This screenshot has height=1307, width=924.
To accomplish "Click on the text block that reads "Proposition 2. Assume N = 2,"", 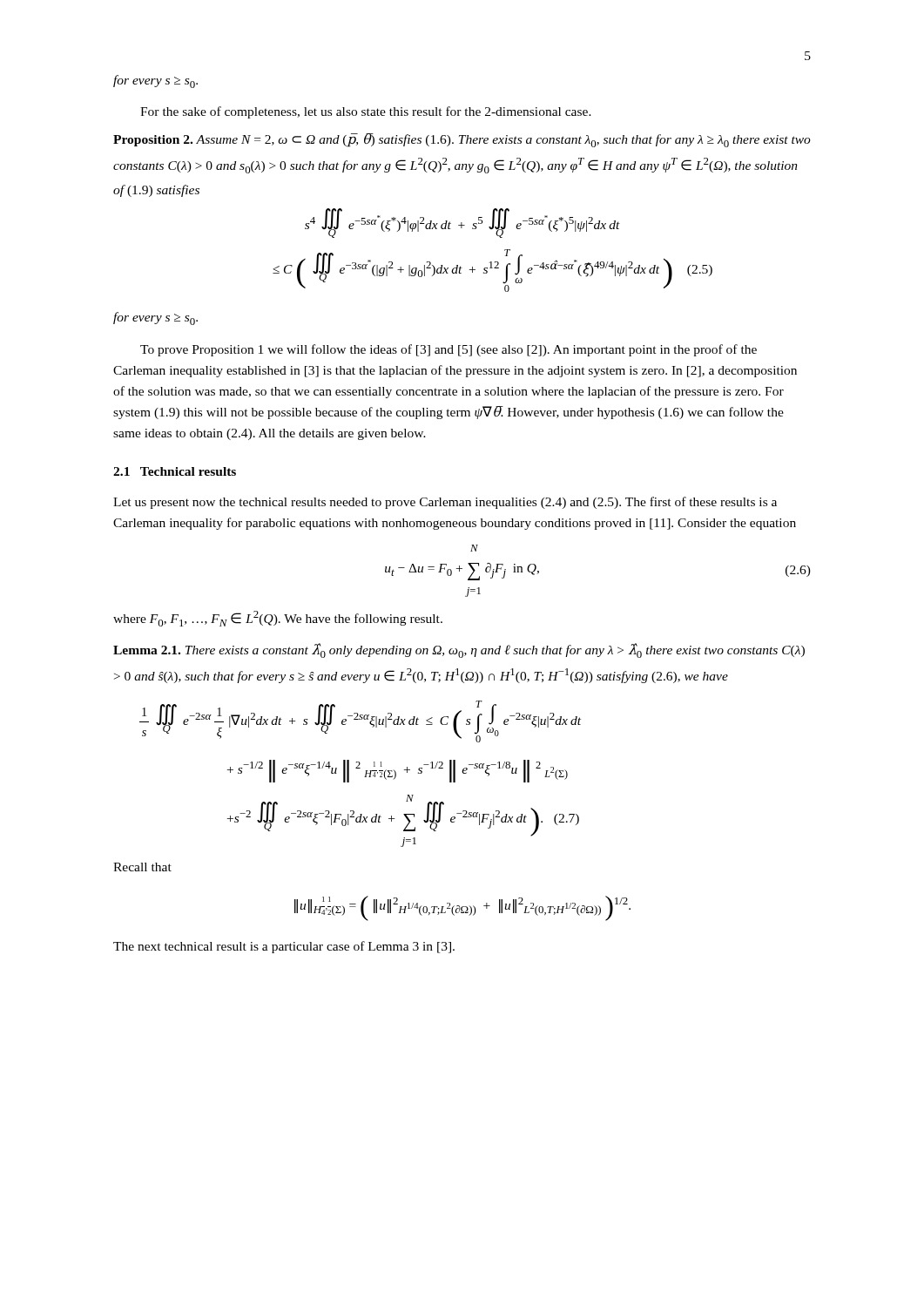I will [462, 164].
